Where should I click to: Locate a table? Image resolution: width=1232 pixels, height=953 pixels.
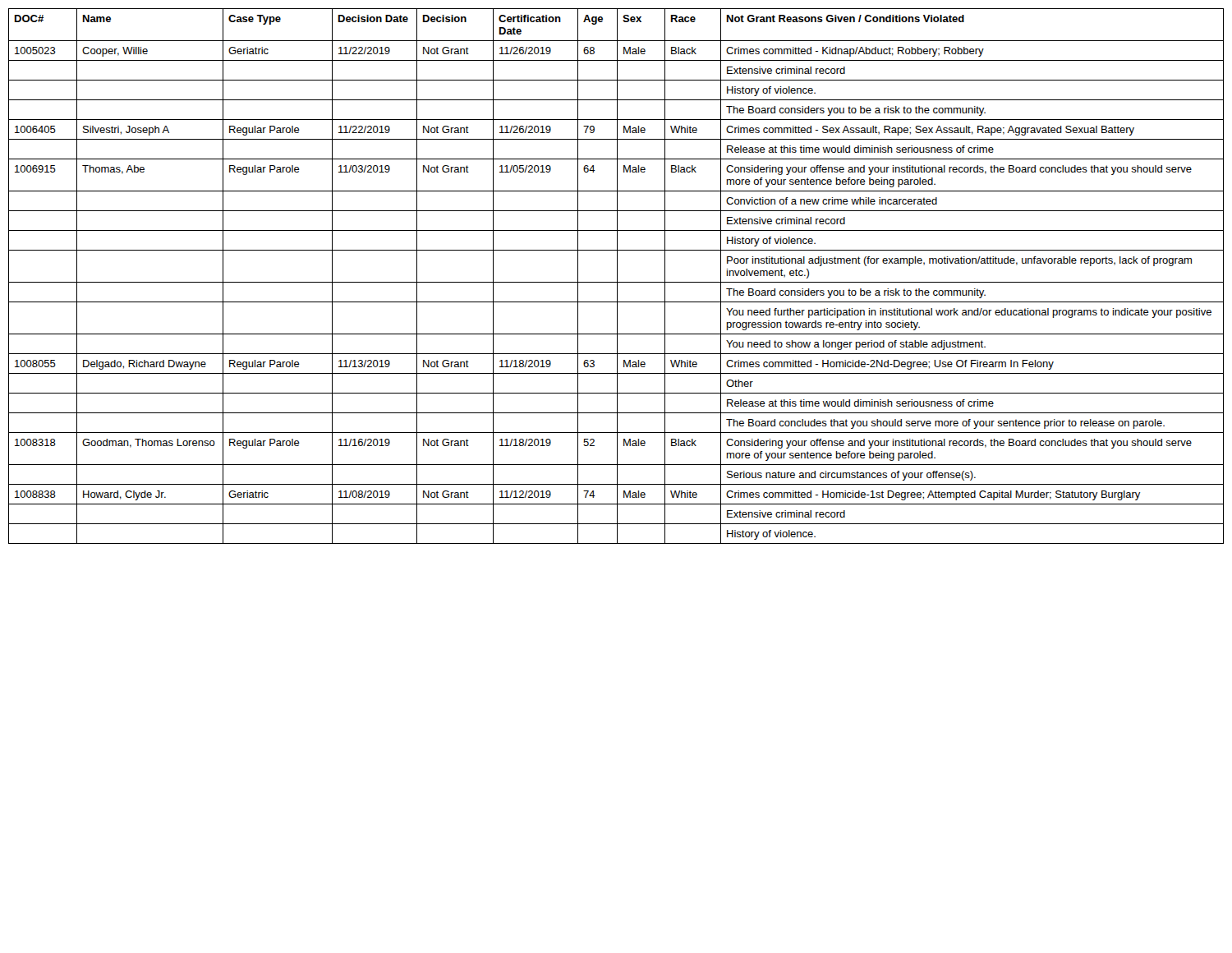click(616, 276)
